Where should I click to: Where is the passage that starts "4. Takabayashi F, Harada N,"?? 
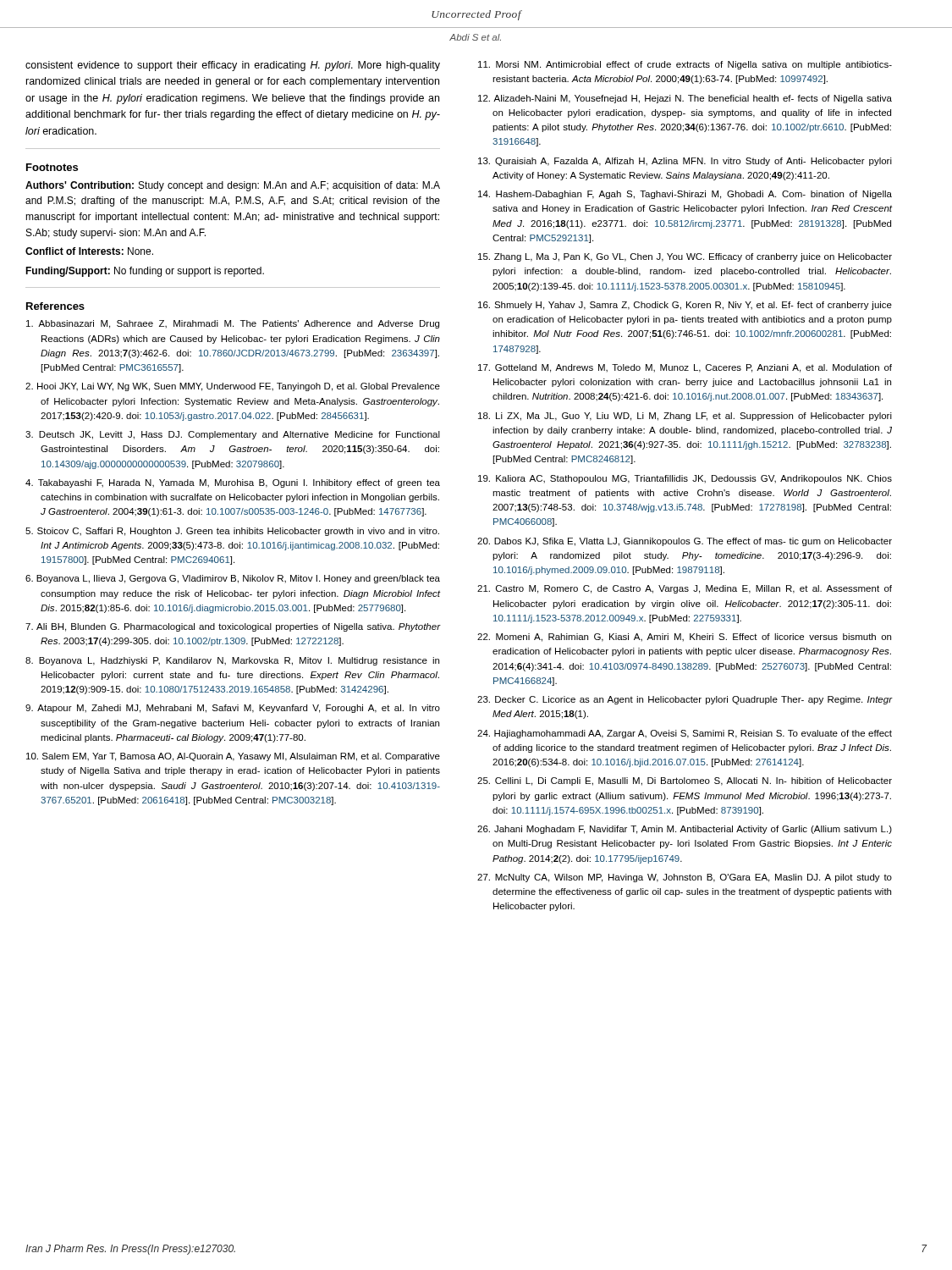click(233, 497)
